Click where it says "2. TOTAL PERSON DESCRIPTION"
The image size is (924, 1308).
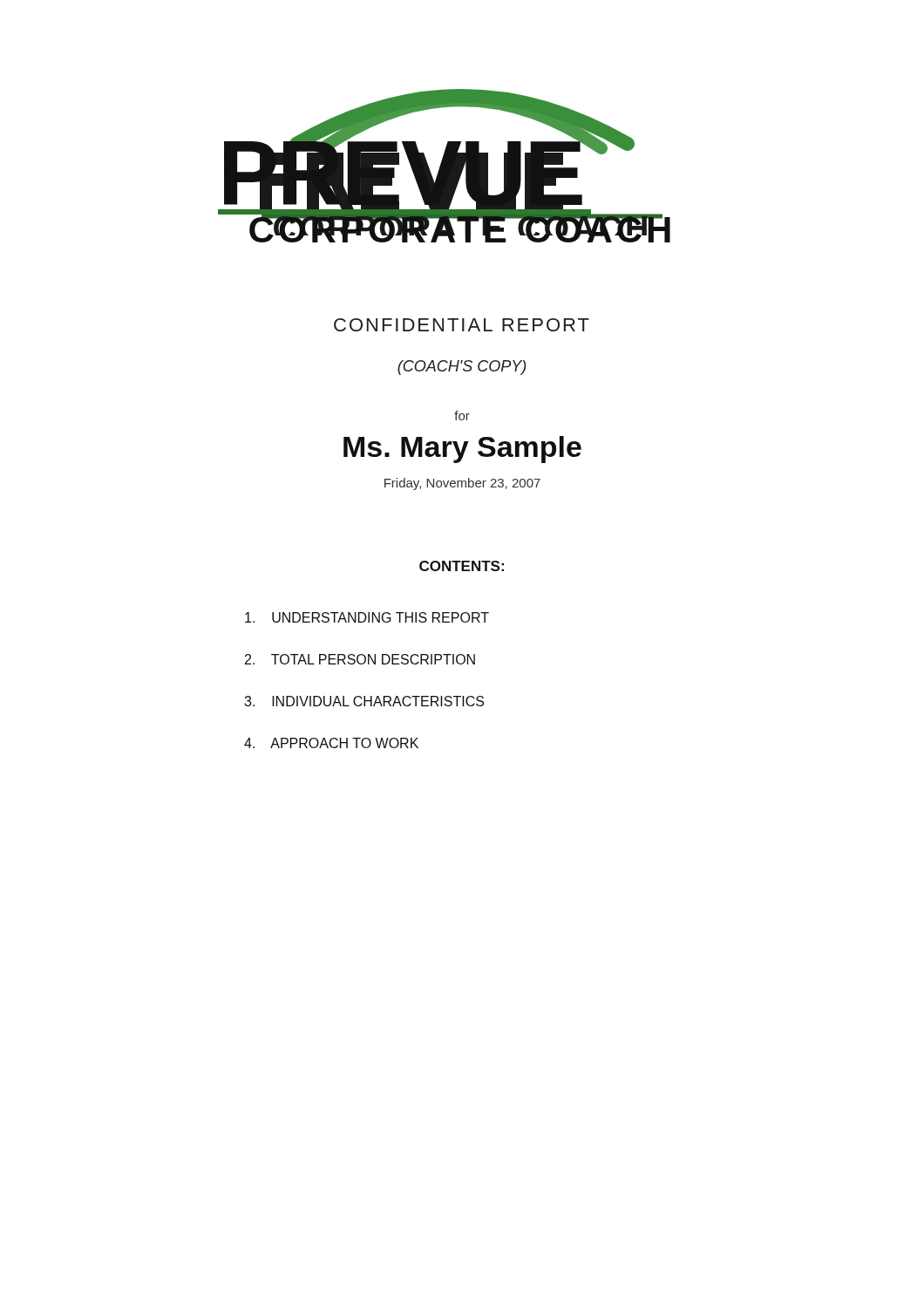click(360, 660)
